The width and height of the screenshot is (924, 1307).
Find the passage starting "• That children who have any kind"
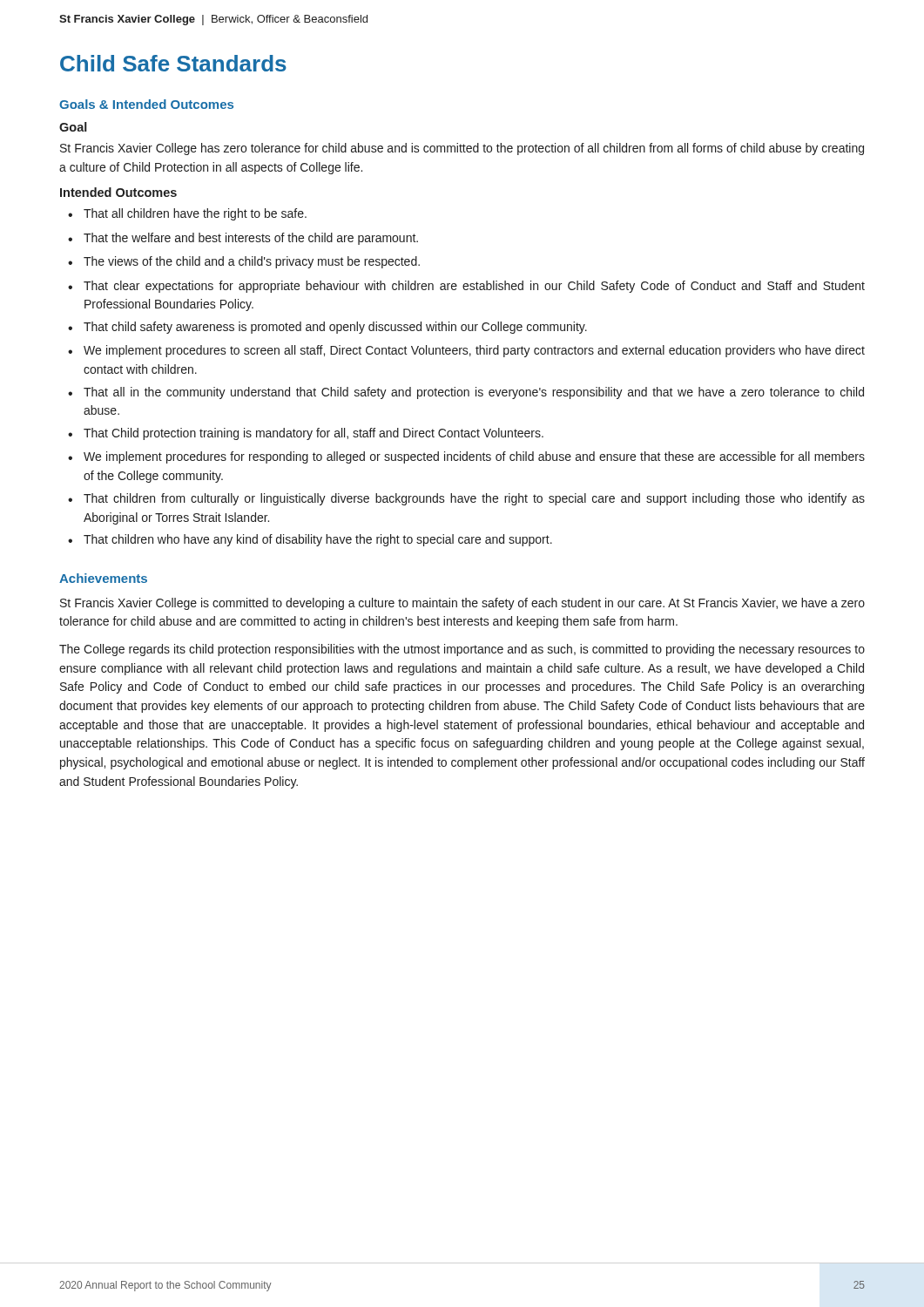click(x=466, y=541)
